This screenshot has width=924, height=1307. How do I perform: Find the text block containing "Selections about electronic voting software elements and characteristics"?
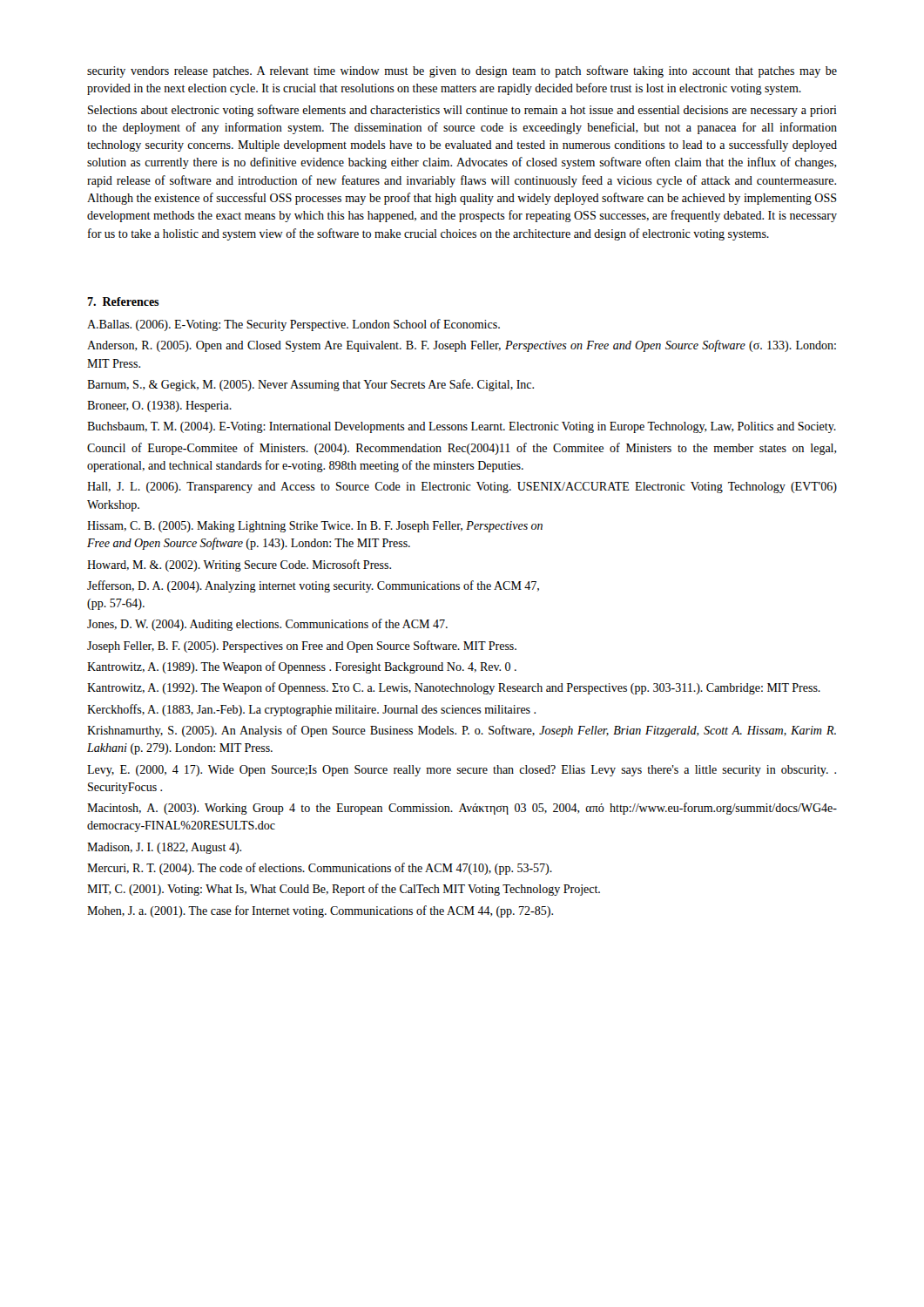click(462, 172)
